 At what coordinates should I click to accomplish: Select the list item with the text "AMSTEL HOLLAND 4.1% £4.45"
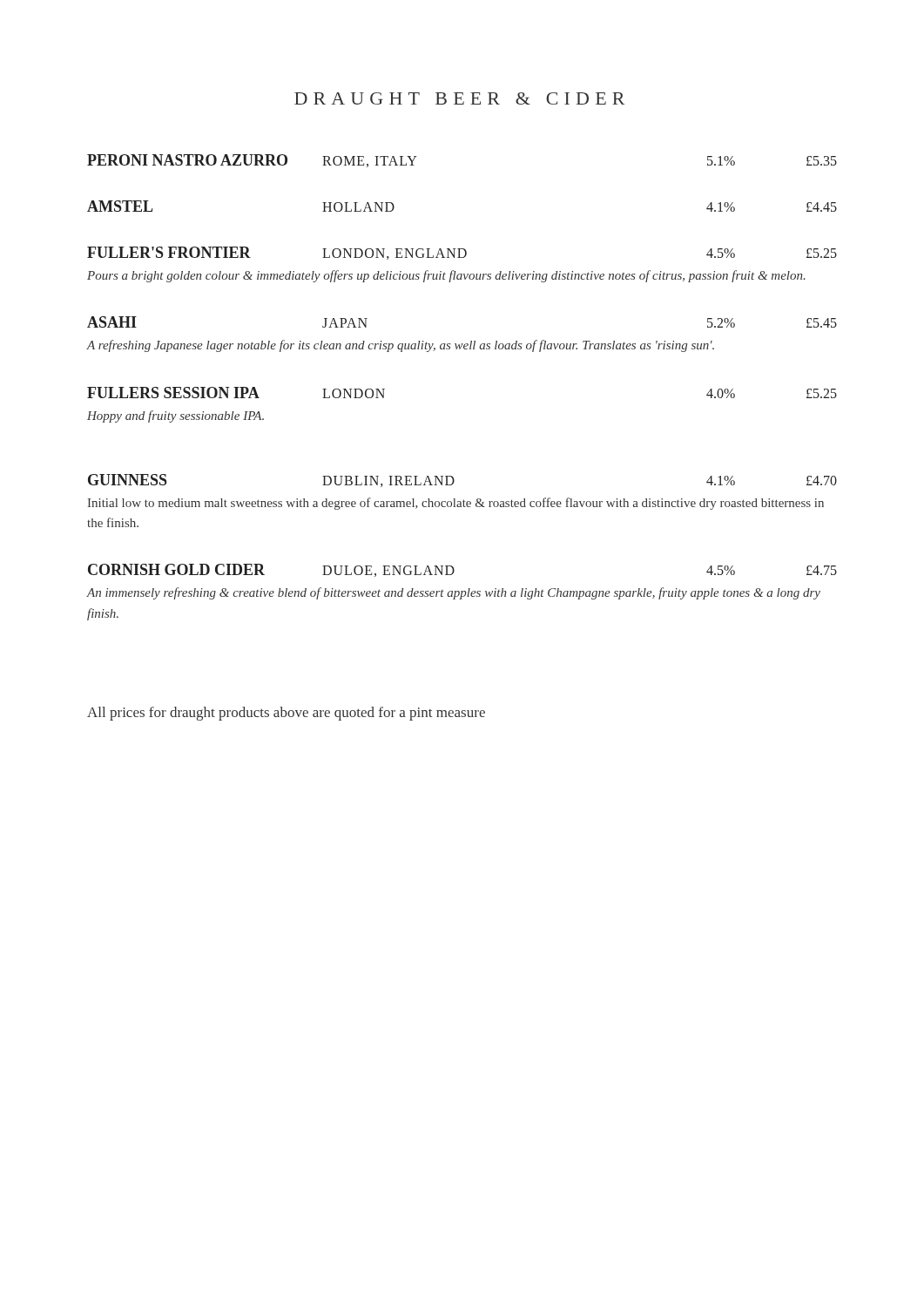pyautogui.click(x=128, y=206)
